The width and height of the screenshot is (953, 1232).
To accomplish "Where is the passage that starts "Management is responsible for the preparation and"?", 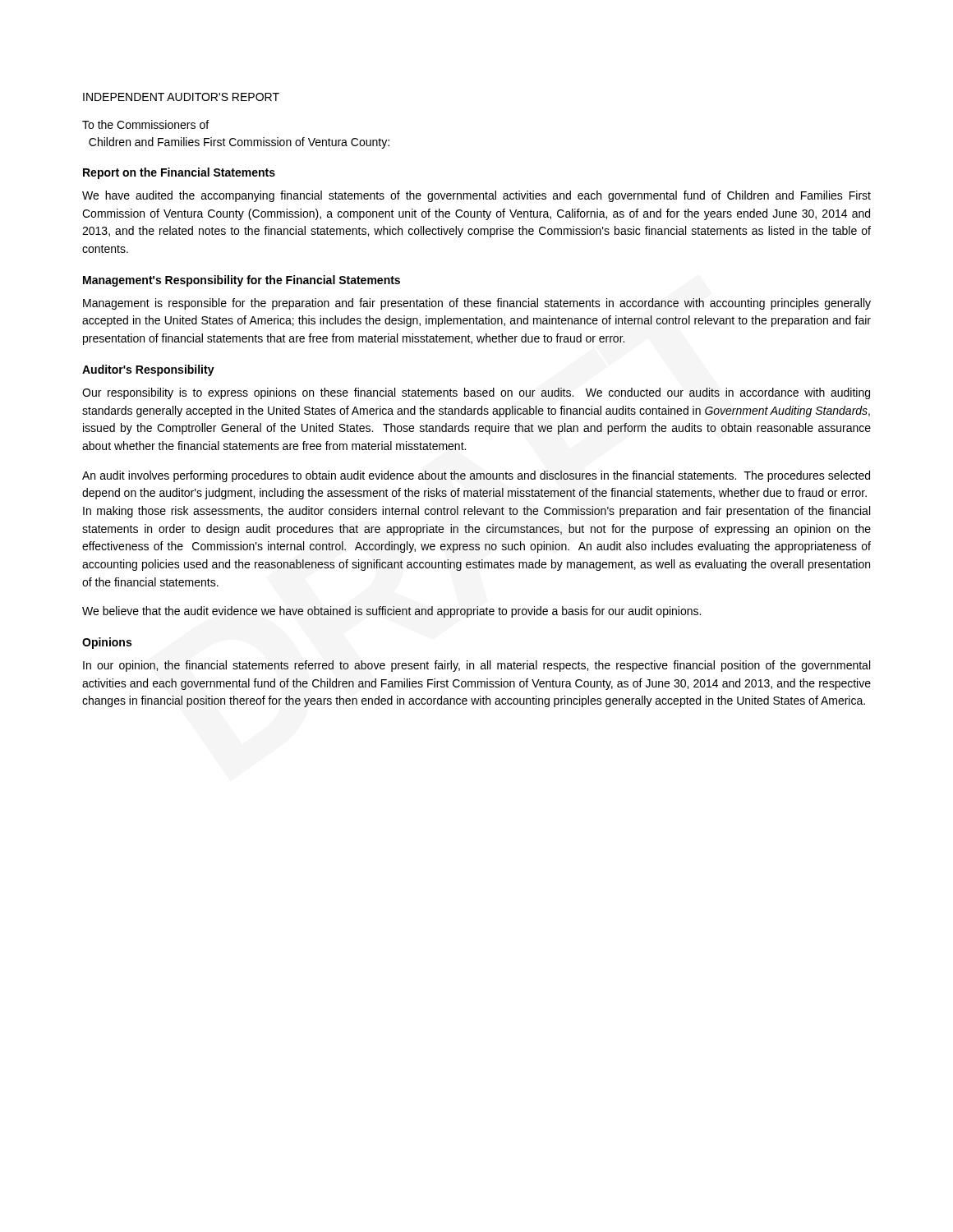I will point(476,321).
